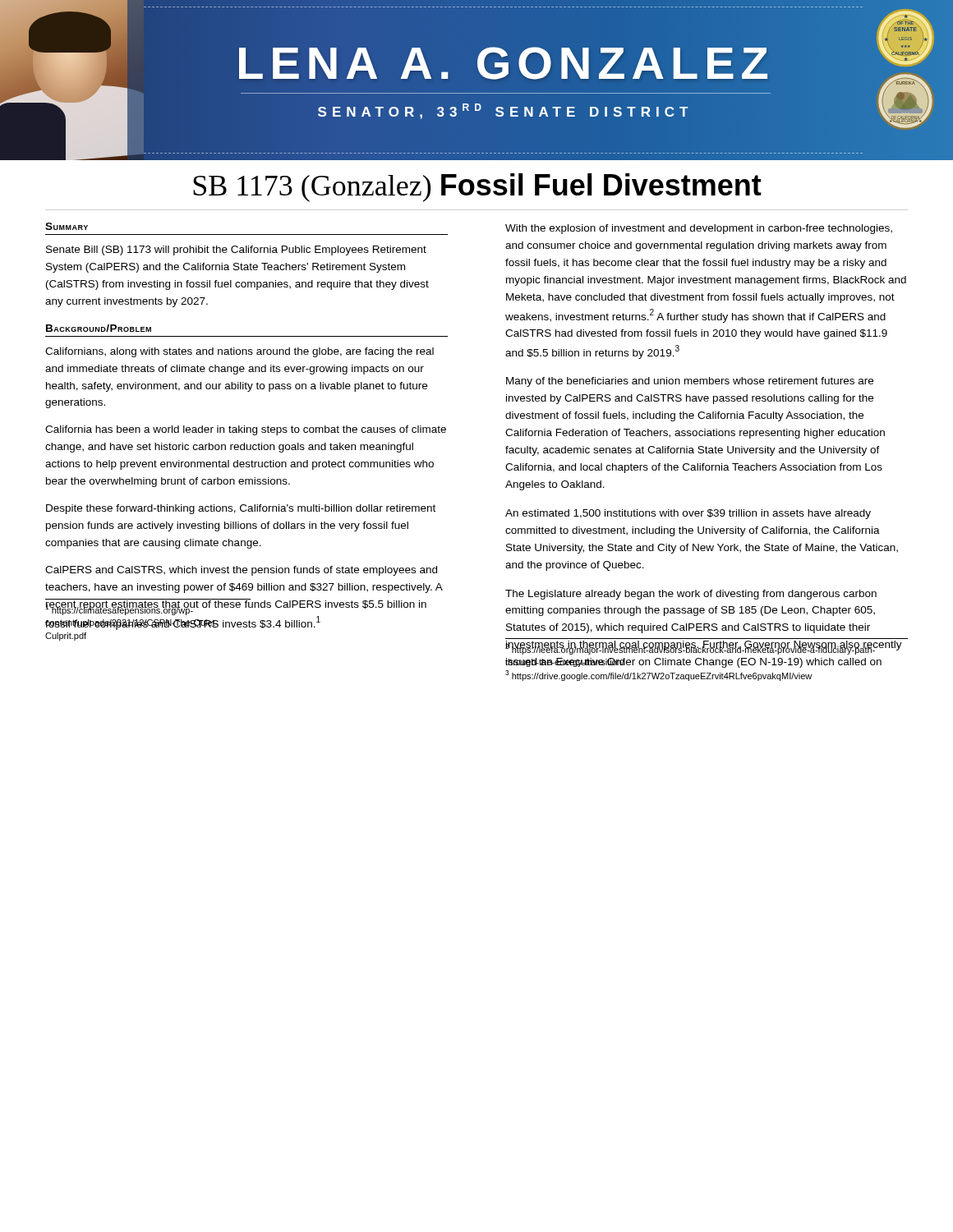Find the block on this page that starts "Despite these forward-thinking actions, California's multi-billion dollar"

[x=240, y=525]
